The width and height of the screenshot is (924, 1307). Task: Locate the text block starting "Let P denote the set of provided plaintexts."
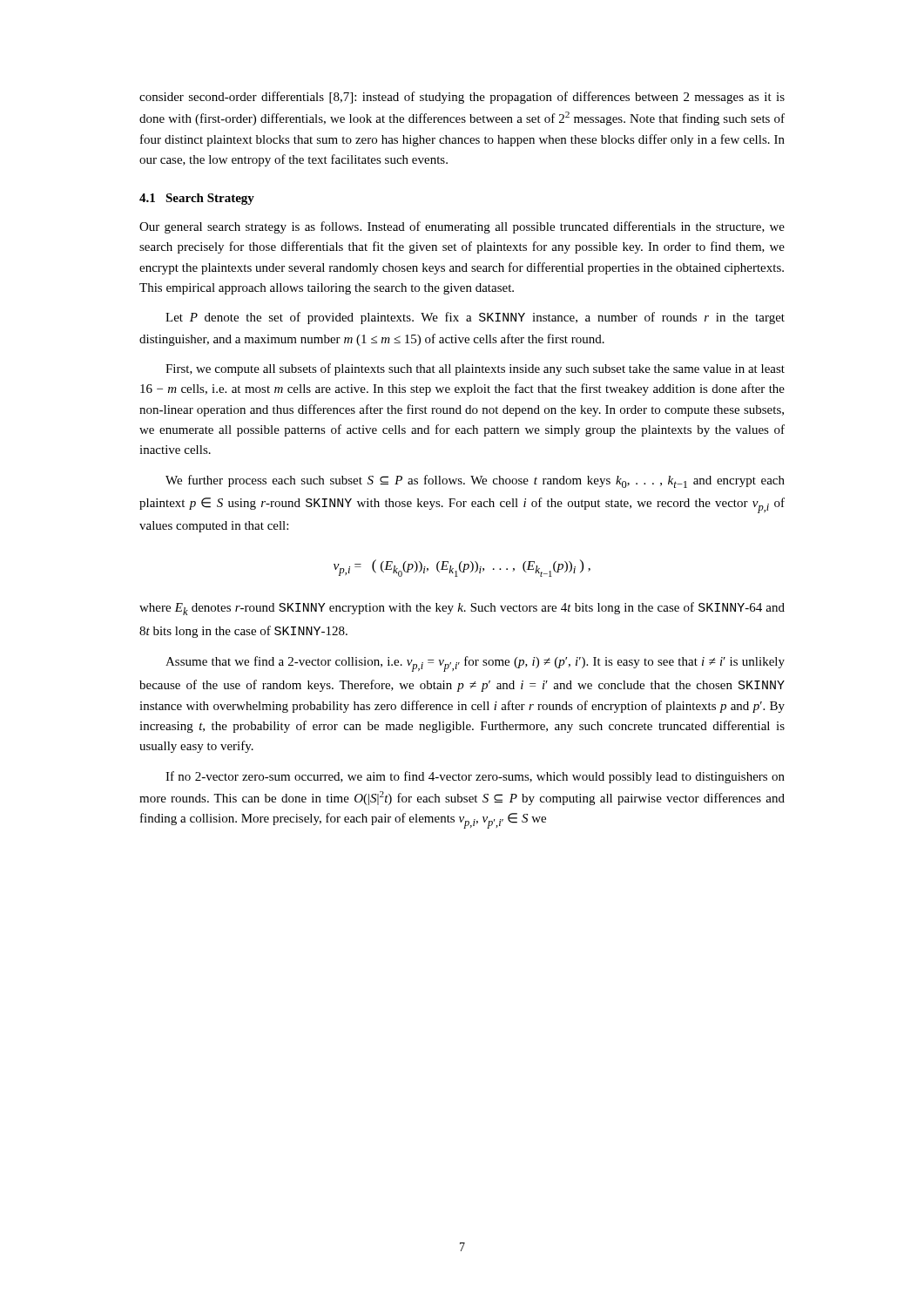[x=462, y=329]
